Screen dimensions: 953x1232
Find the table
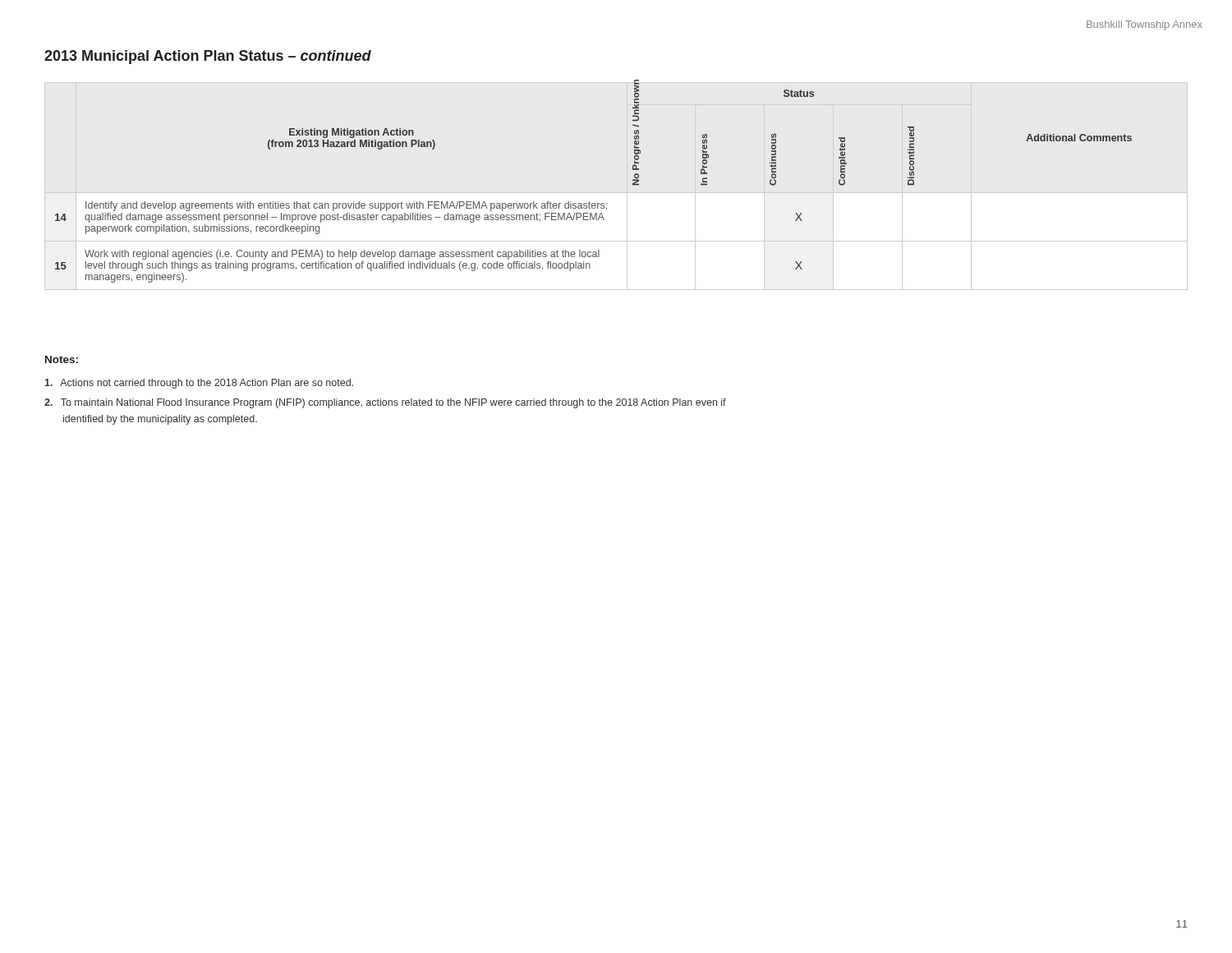[616, 186]
